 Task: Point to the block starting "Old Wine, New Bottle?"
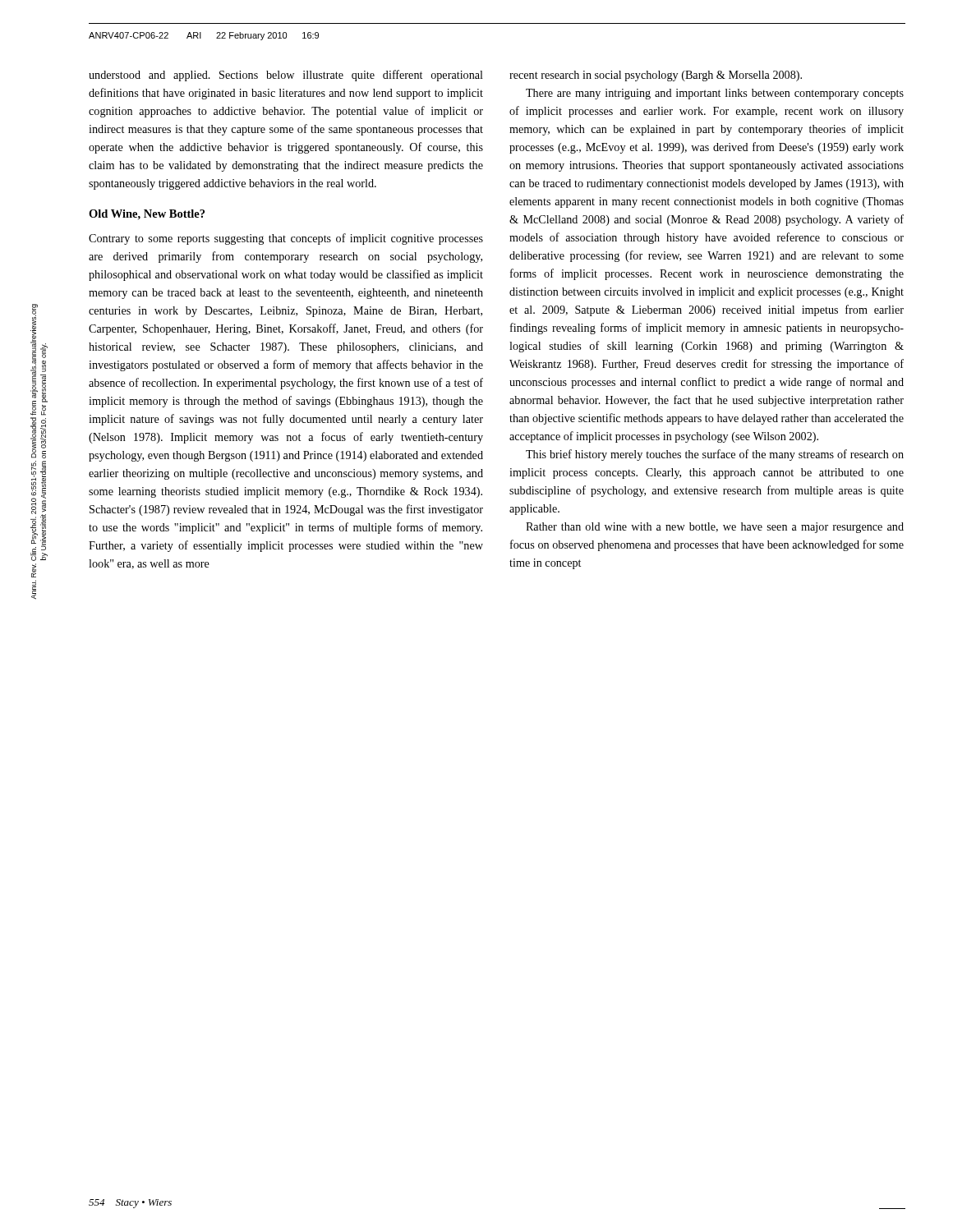pos(147,215)
